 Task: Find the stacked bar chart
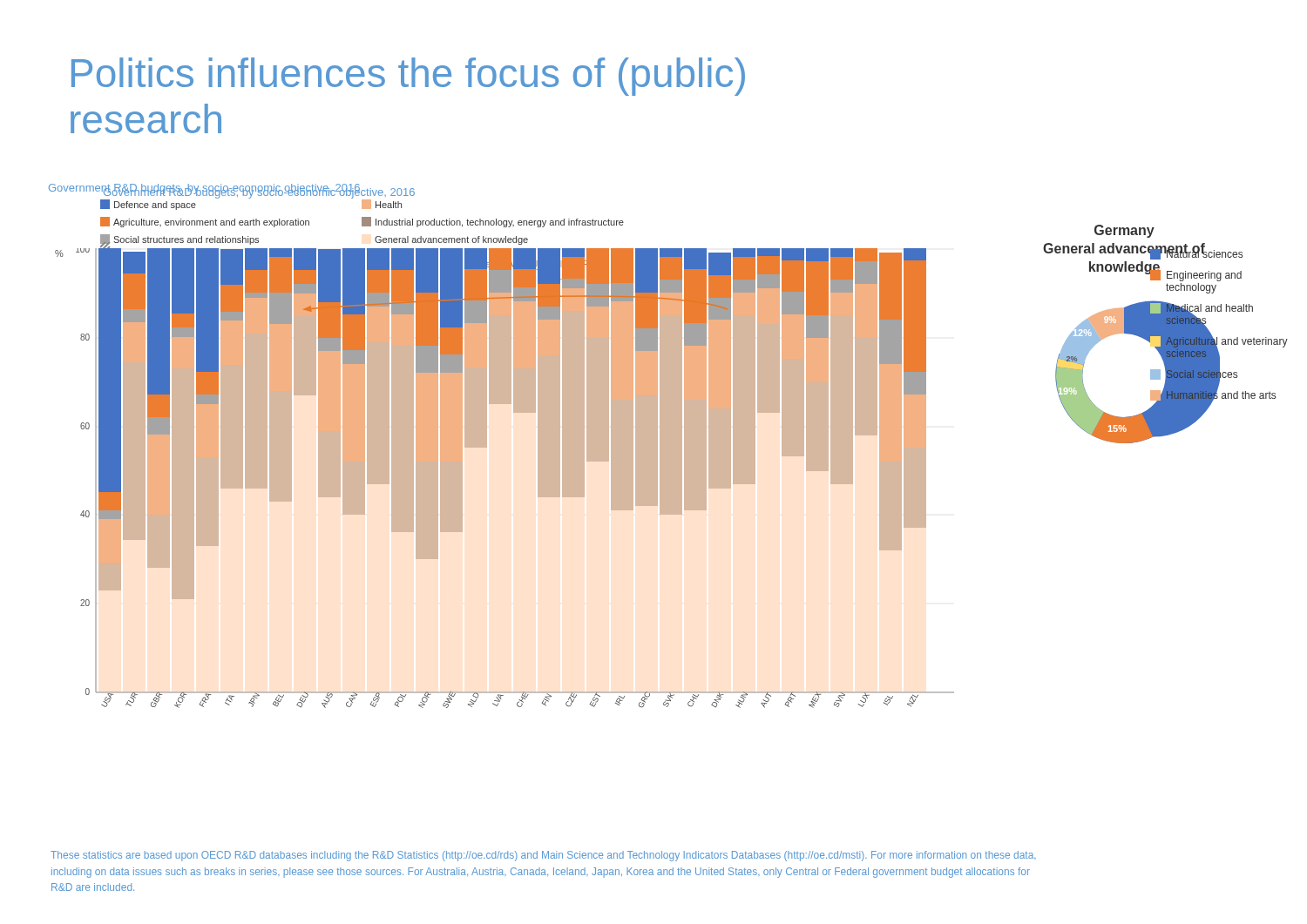coord(505,460)
